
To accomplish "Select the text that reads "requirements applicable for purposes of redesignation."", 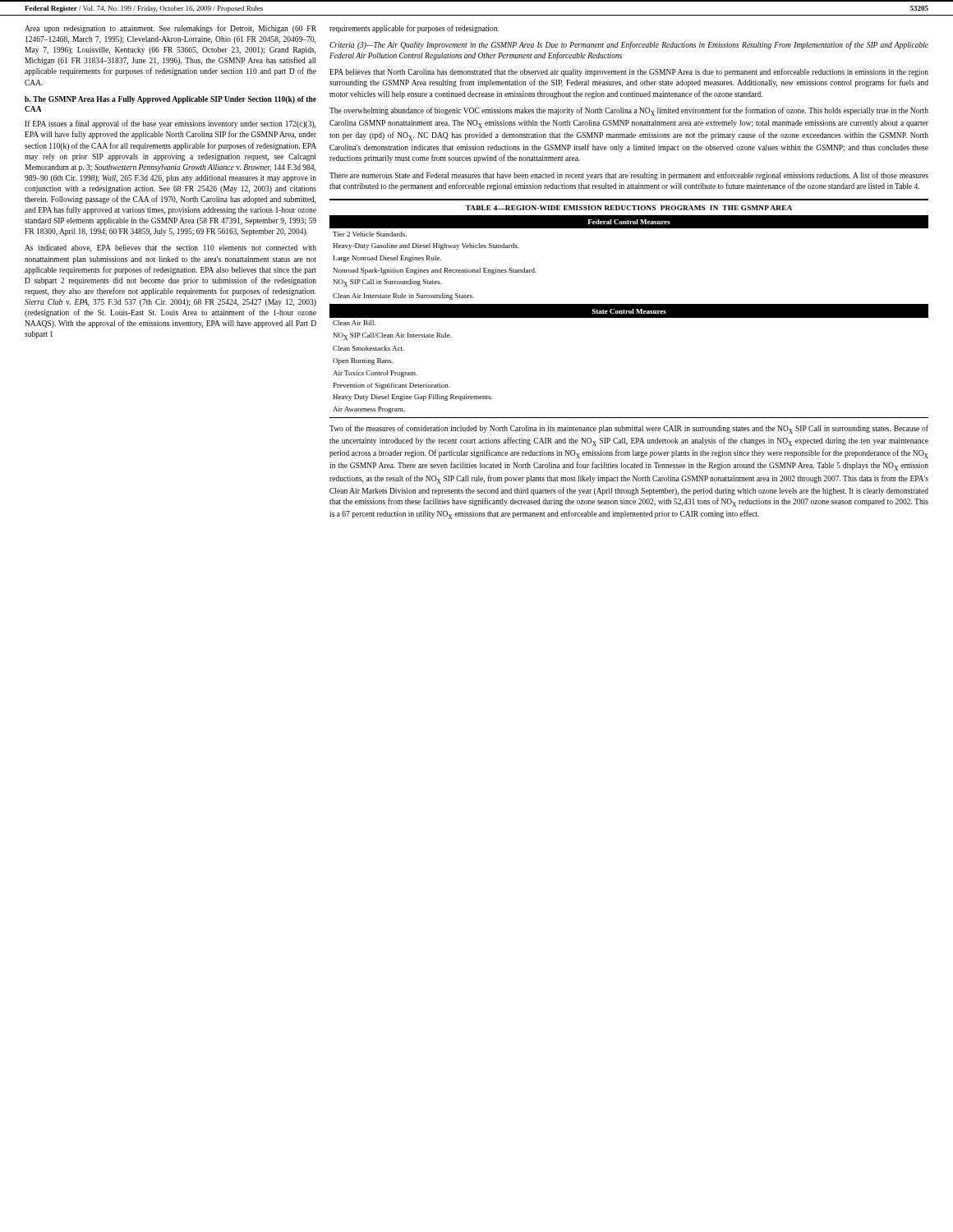I will click(x=414, y=29).
